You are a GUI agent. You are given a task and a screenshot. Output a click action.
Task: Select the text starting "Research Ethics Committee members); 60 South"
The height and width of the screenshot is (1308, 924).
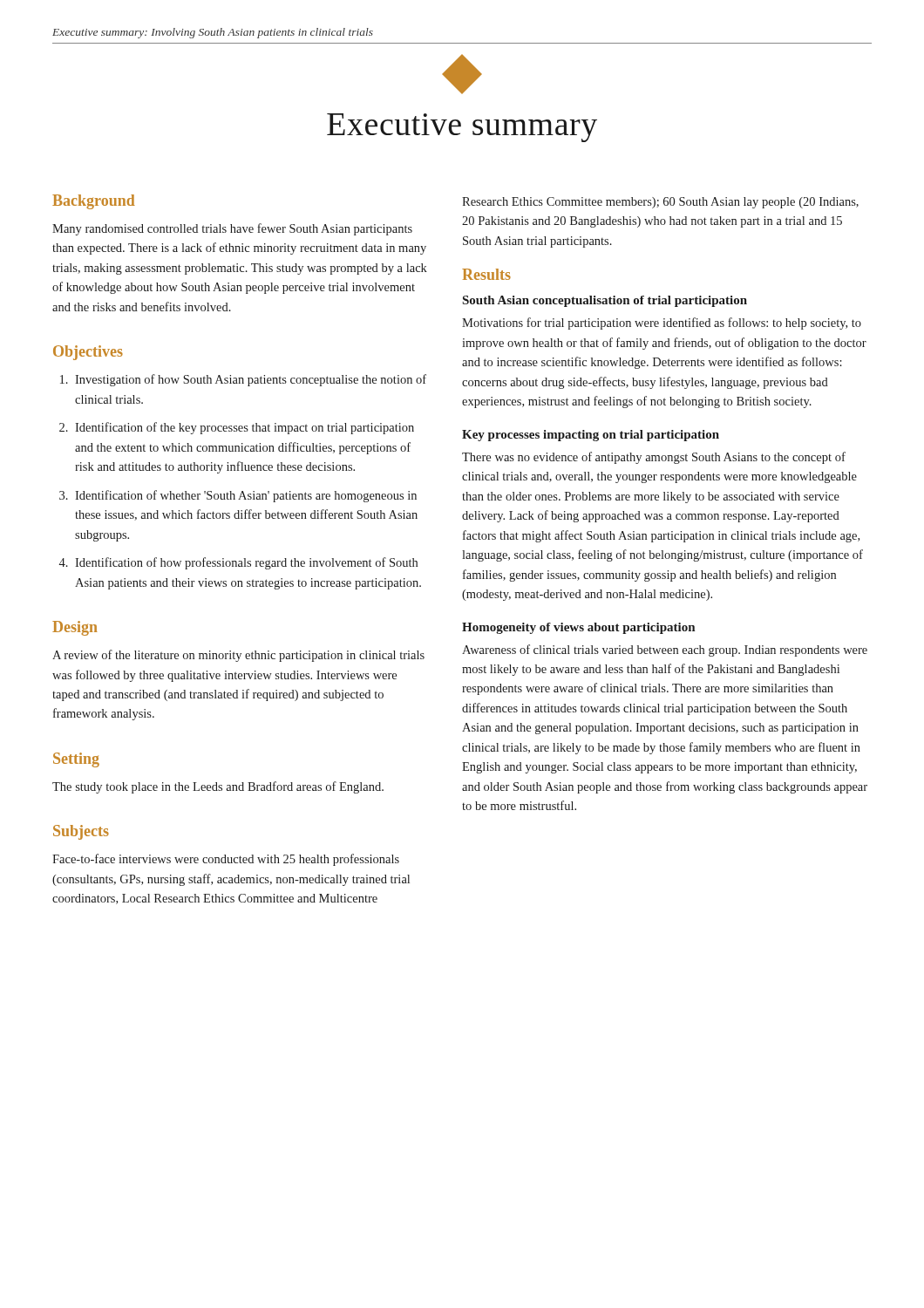click(667, 221)
